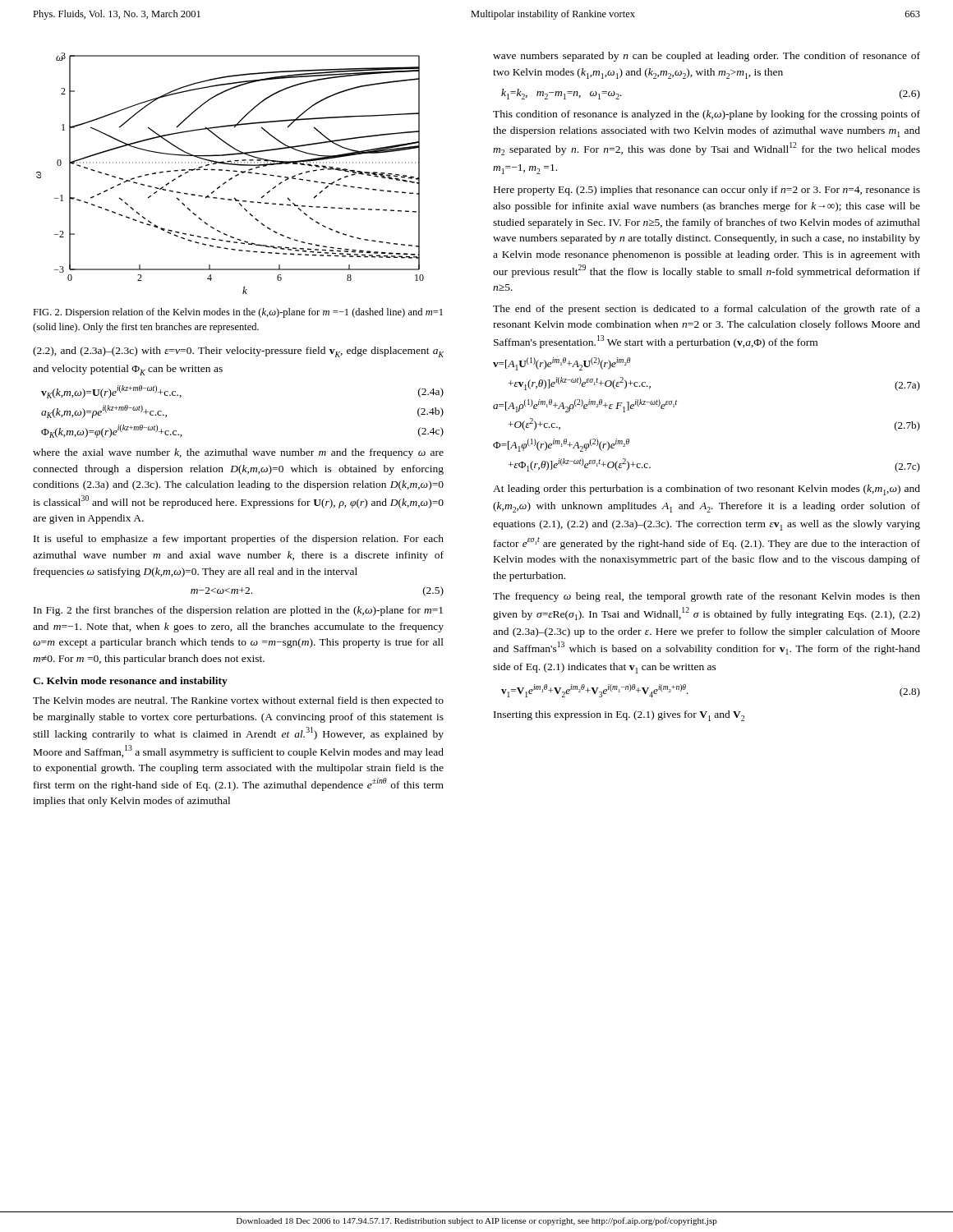The width and height of the screenshot is (953, 1232).
Task: Where does it say "v=[A1U(1)(r)eim1θ+A2U(2)(r)eim2θ +εv1(r,θ)]ei(kz−ωt)eεσ1t+O(ε2)+c.c., (2.7a)"?
Action: tap(562, 364)
